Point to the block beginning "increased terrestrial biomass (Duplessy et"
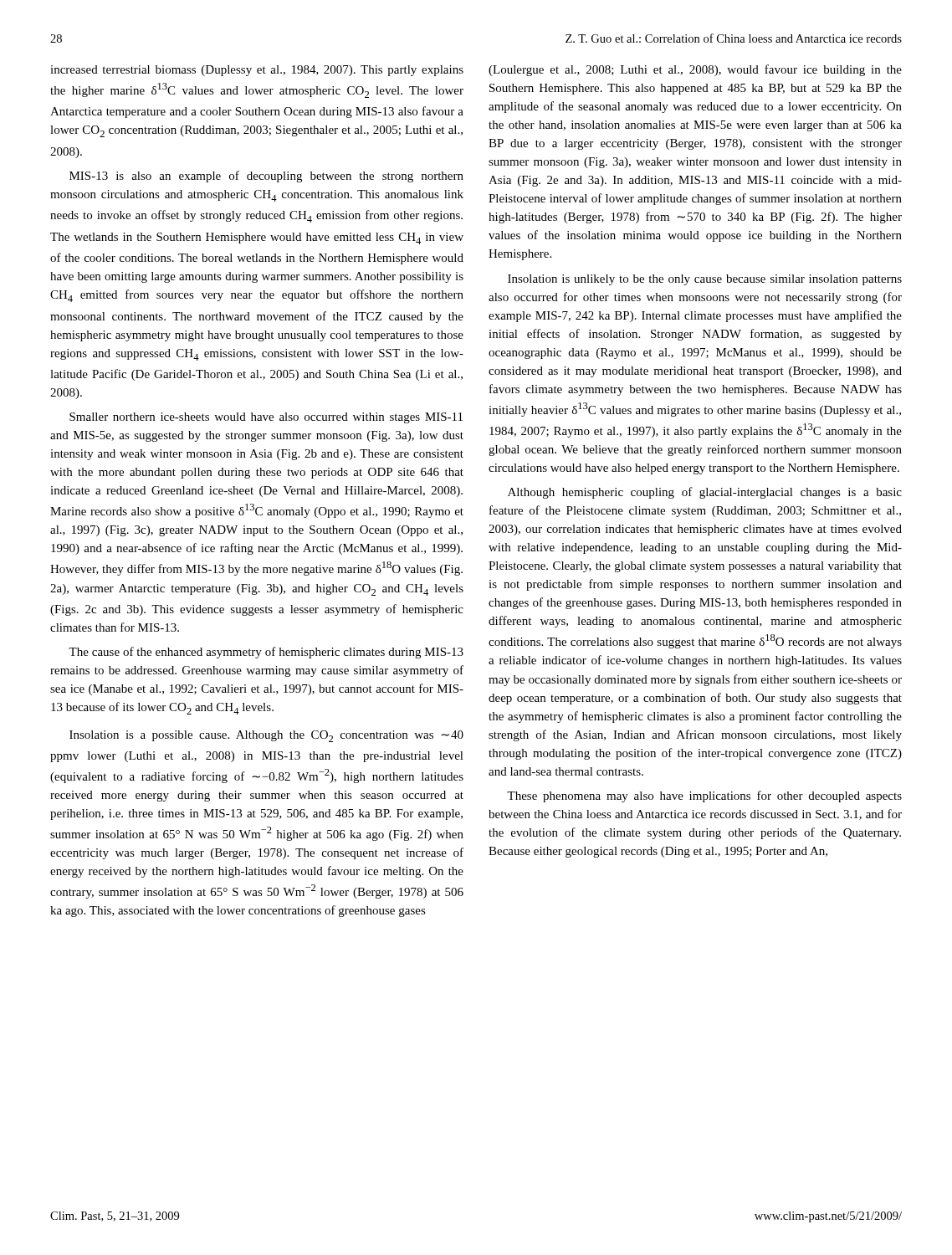 coord(257,110)
